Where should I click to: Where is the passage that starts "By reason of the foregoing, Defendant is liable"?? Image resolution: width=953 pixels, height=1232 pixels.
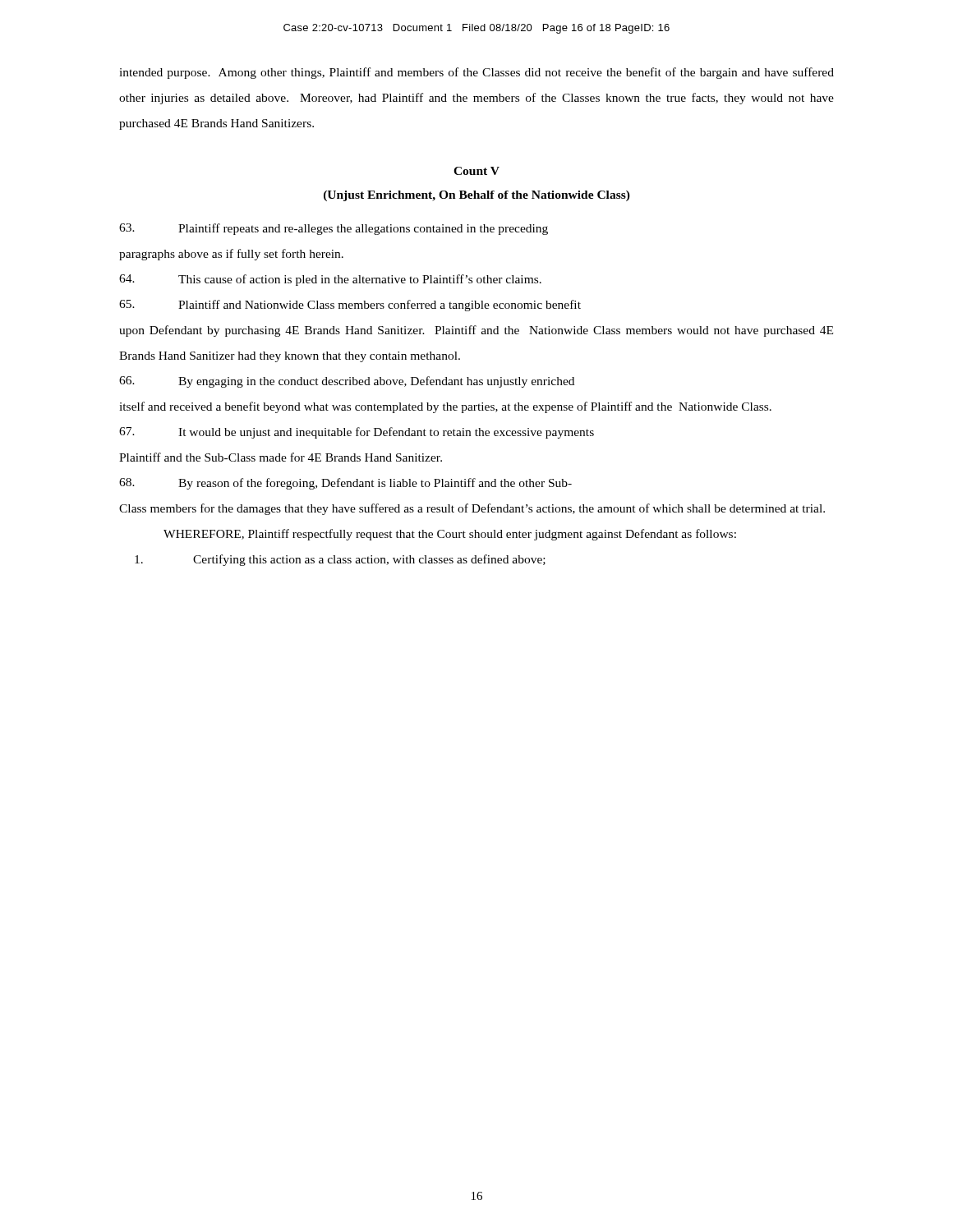[476, 482]
